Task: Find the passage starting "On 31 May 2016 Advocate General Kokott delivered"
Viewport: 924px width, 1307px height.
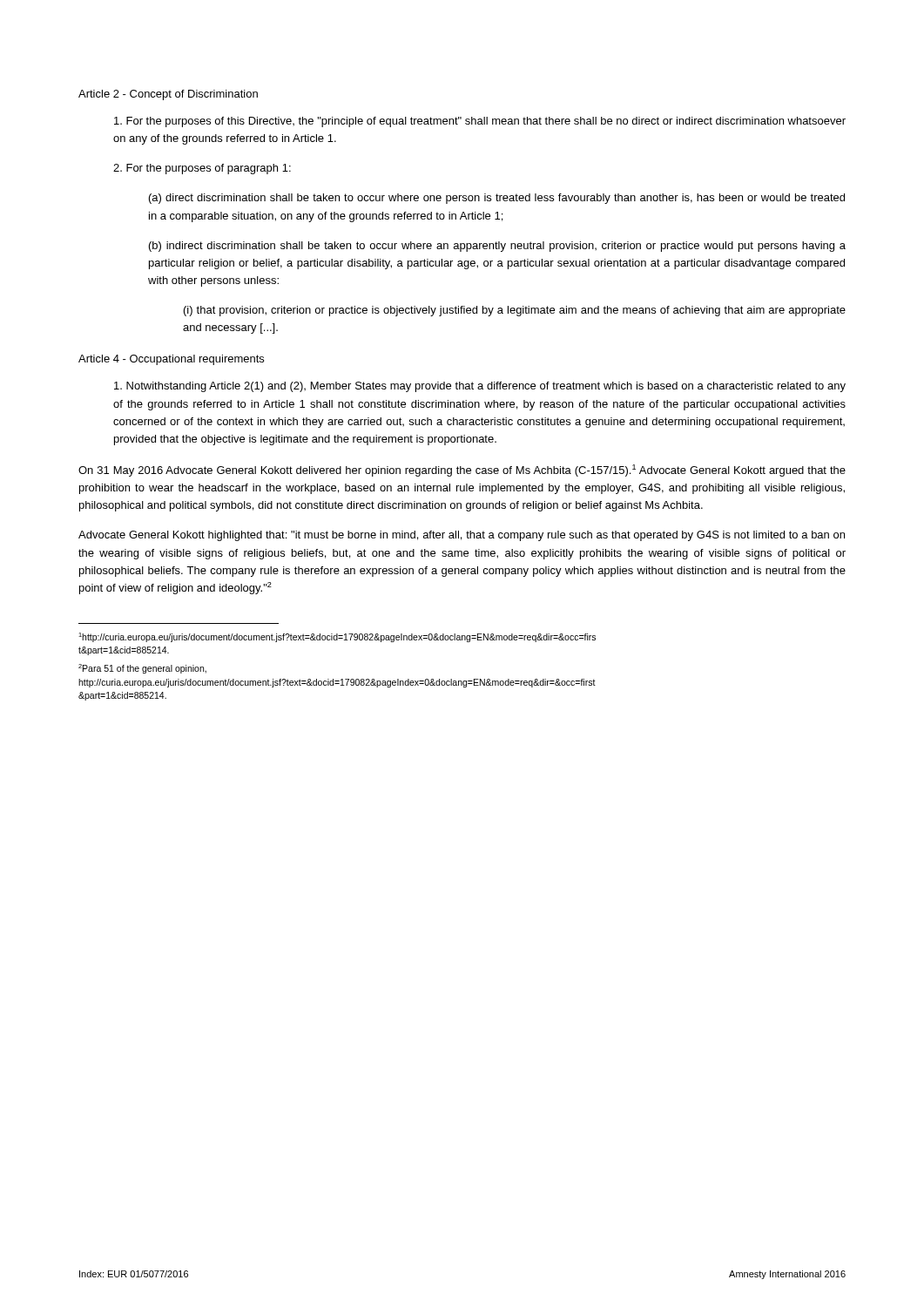Action: [x=462, y=487]
